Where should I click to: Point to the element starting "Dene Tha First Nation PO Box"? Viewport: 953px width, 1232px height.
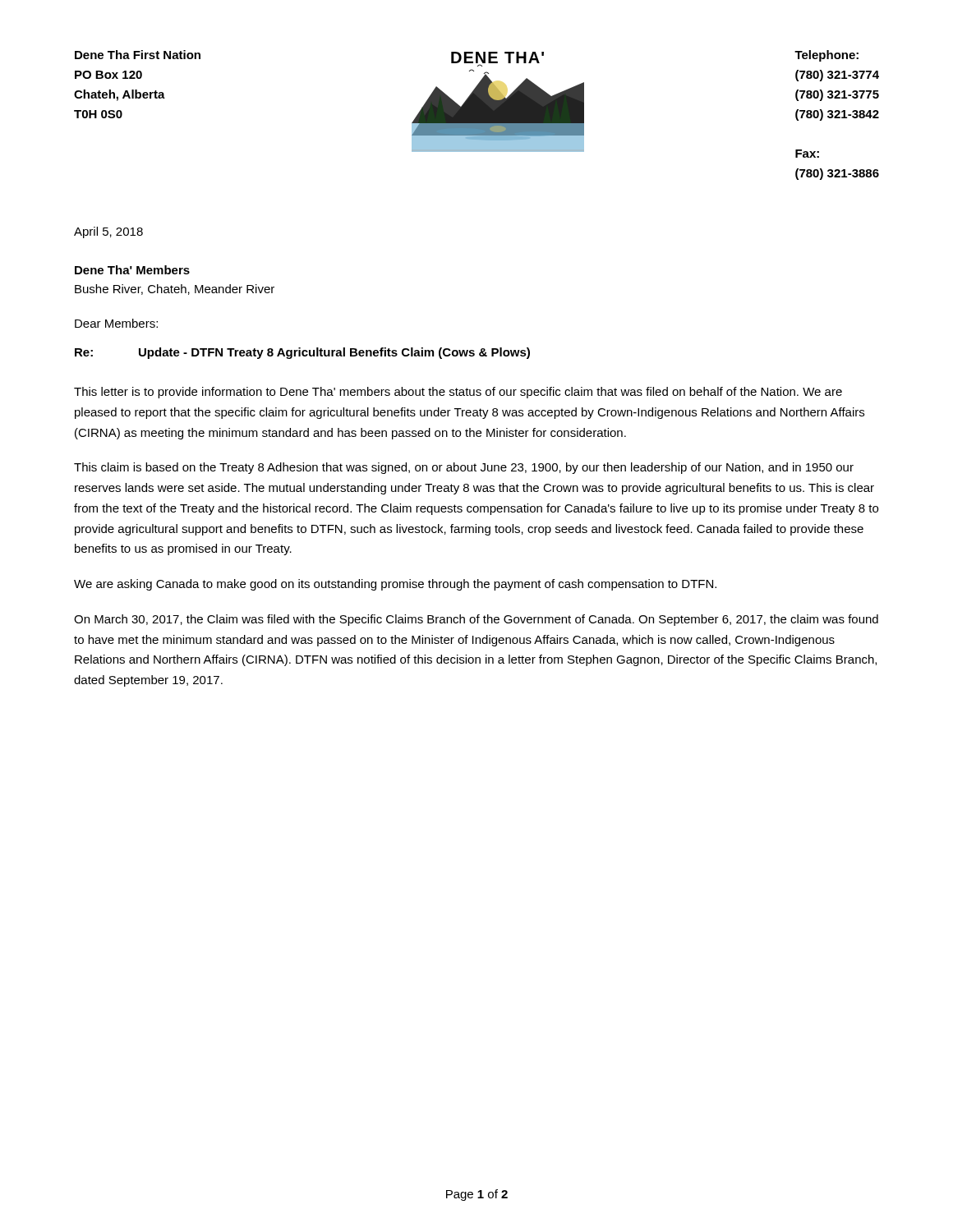click(x=138, y=84)
